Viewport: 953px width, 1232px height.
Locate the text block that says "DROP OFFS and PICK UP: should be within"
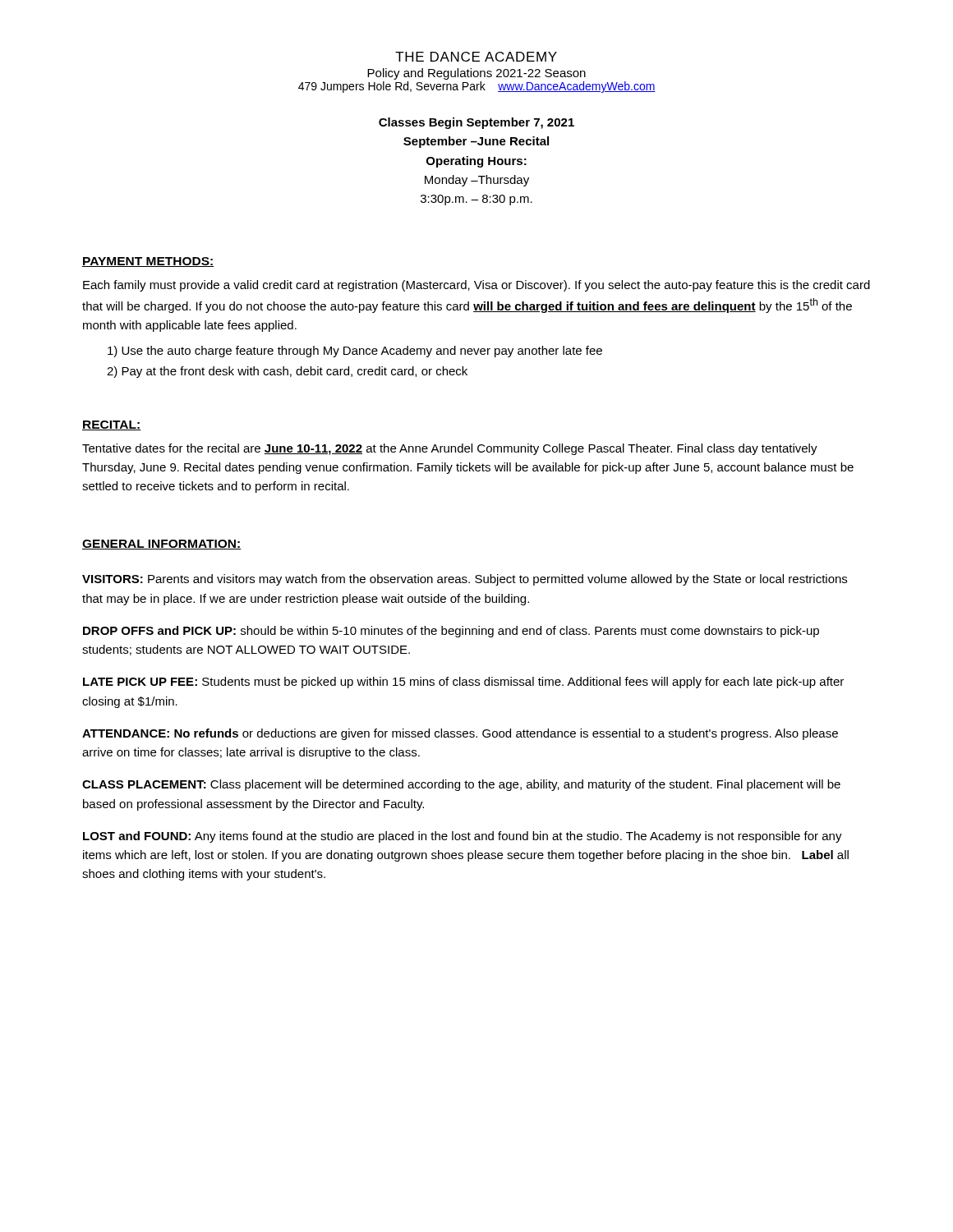click(x=451, y=640)
